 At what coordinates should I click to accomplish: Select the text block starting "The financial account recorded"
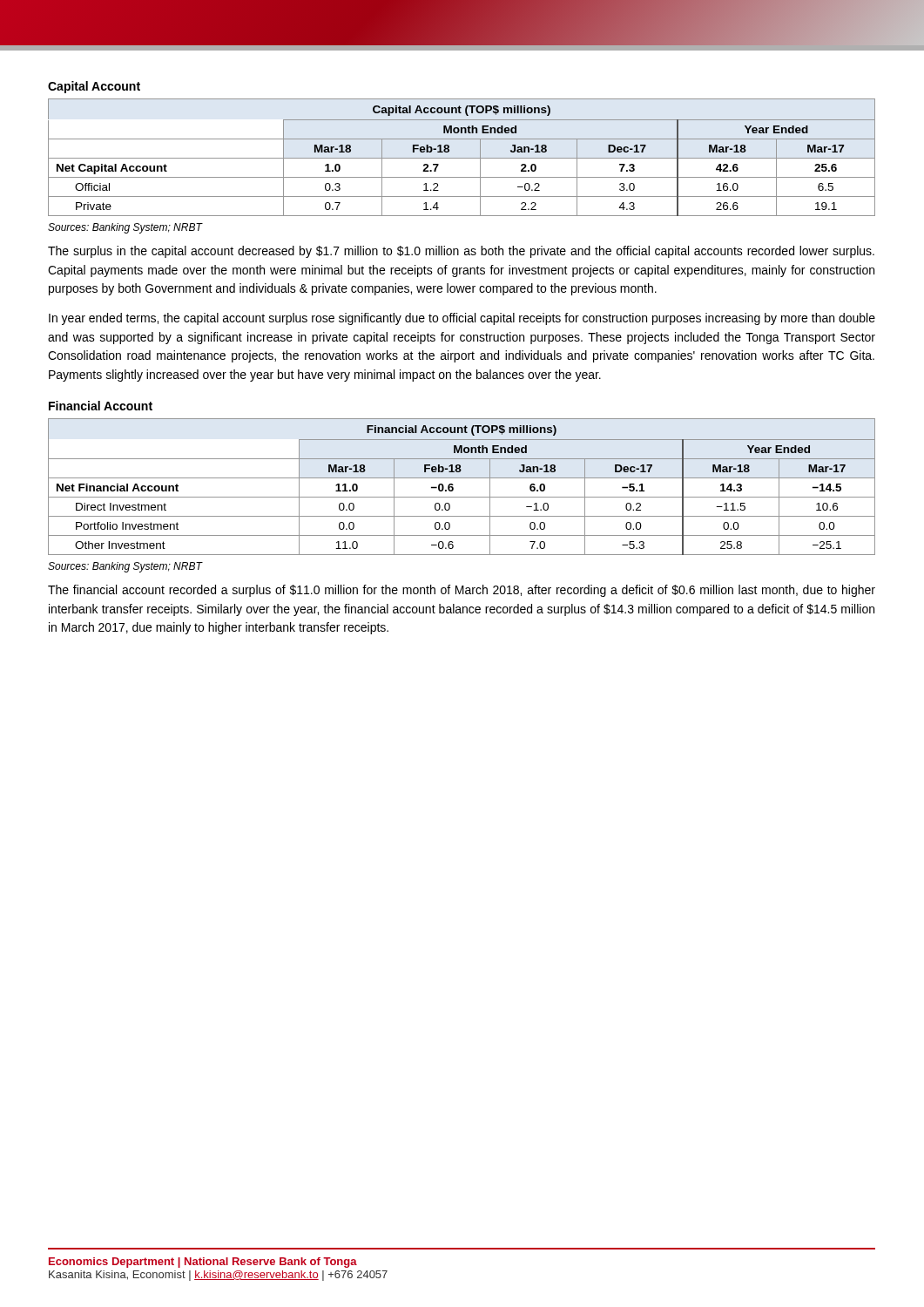462,609
